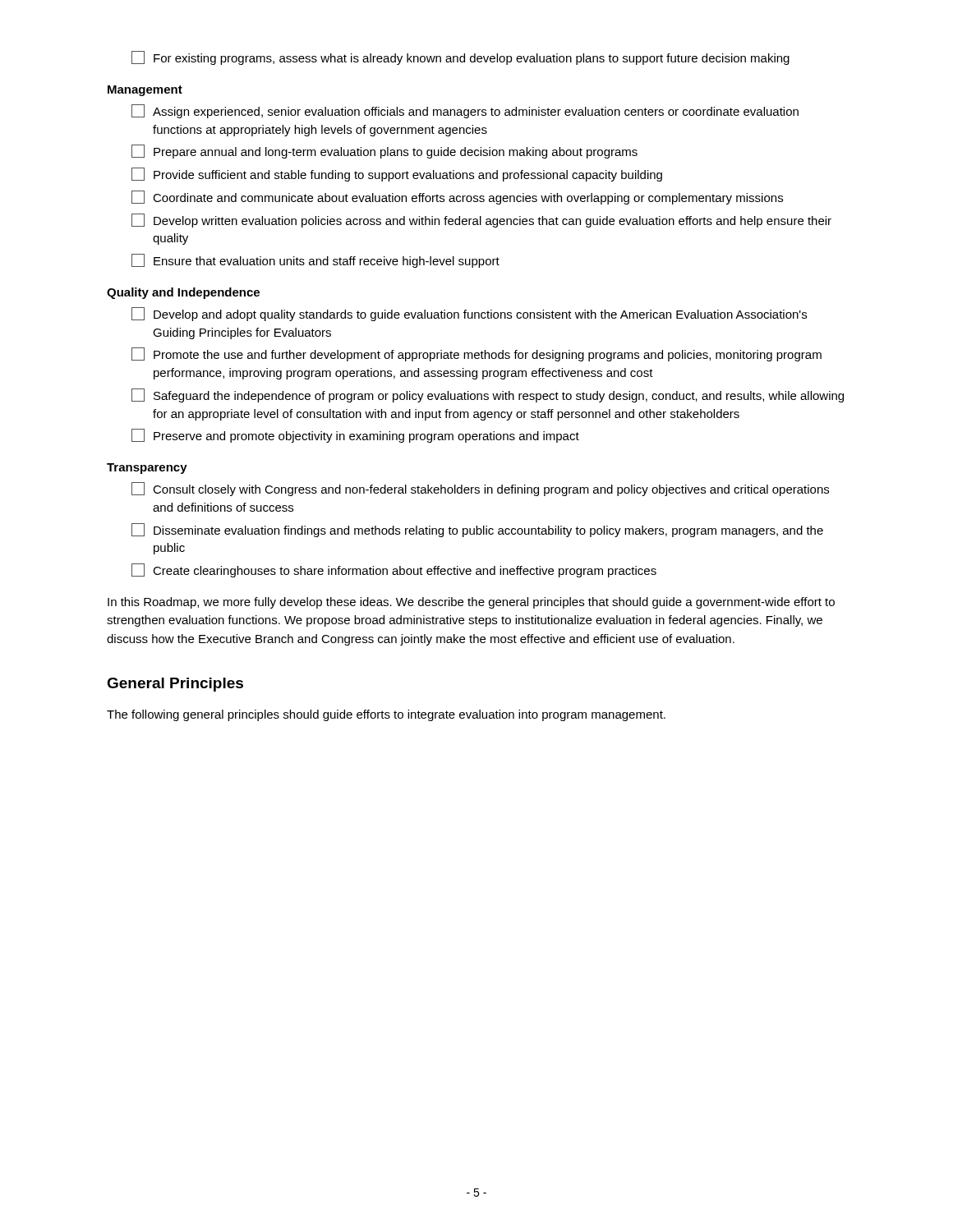The image size is (953, 1232).
Task: Find the list item that reads "Ensure that evaluation units and staff receive"
Action: point(489,261)
